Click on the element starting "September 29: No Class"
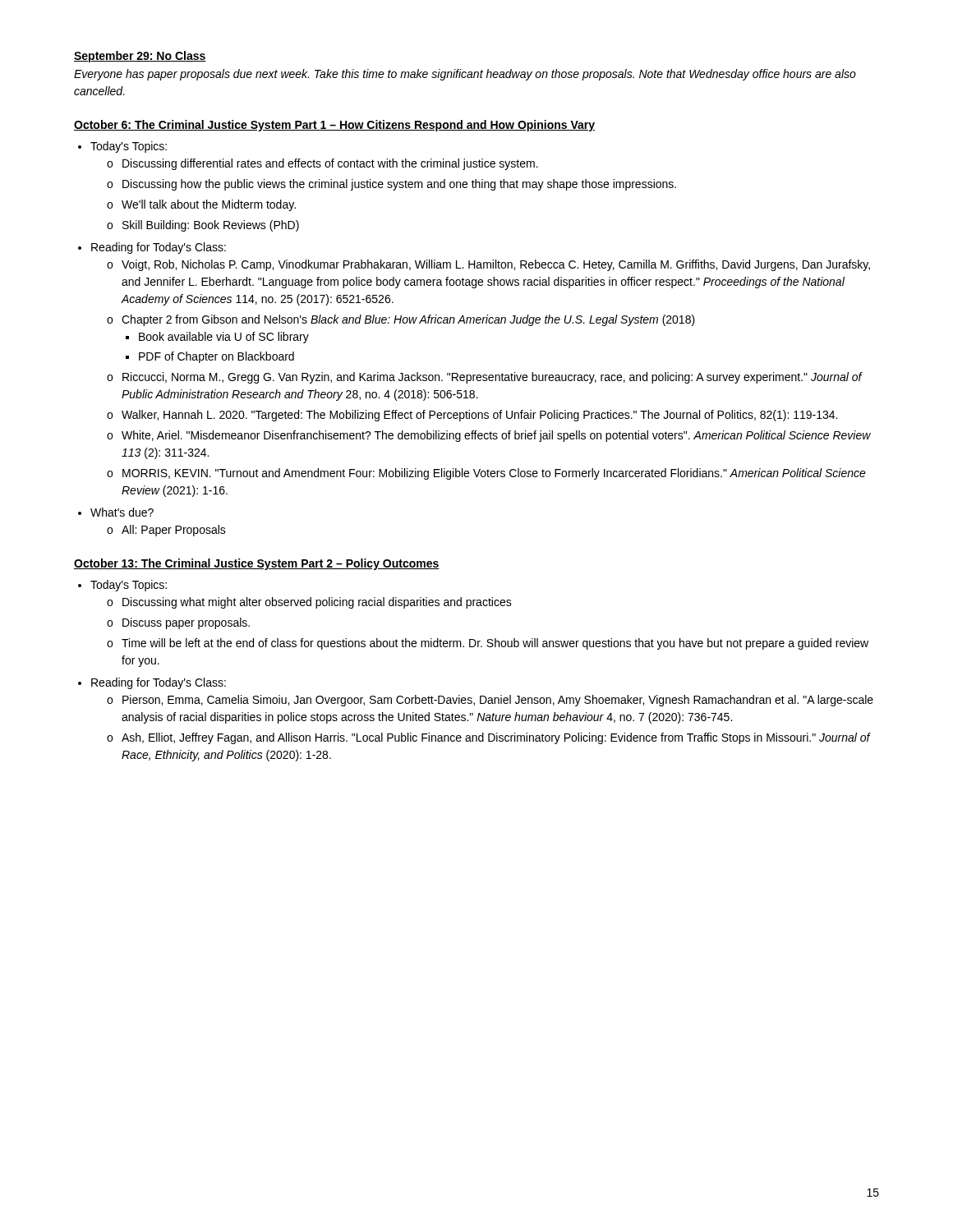The image size is (953, 1232). (x=140, y=56)
